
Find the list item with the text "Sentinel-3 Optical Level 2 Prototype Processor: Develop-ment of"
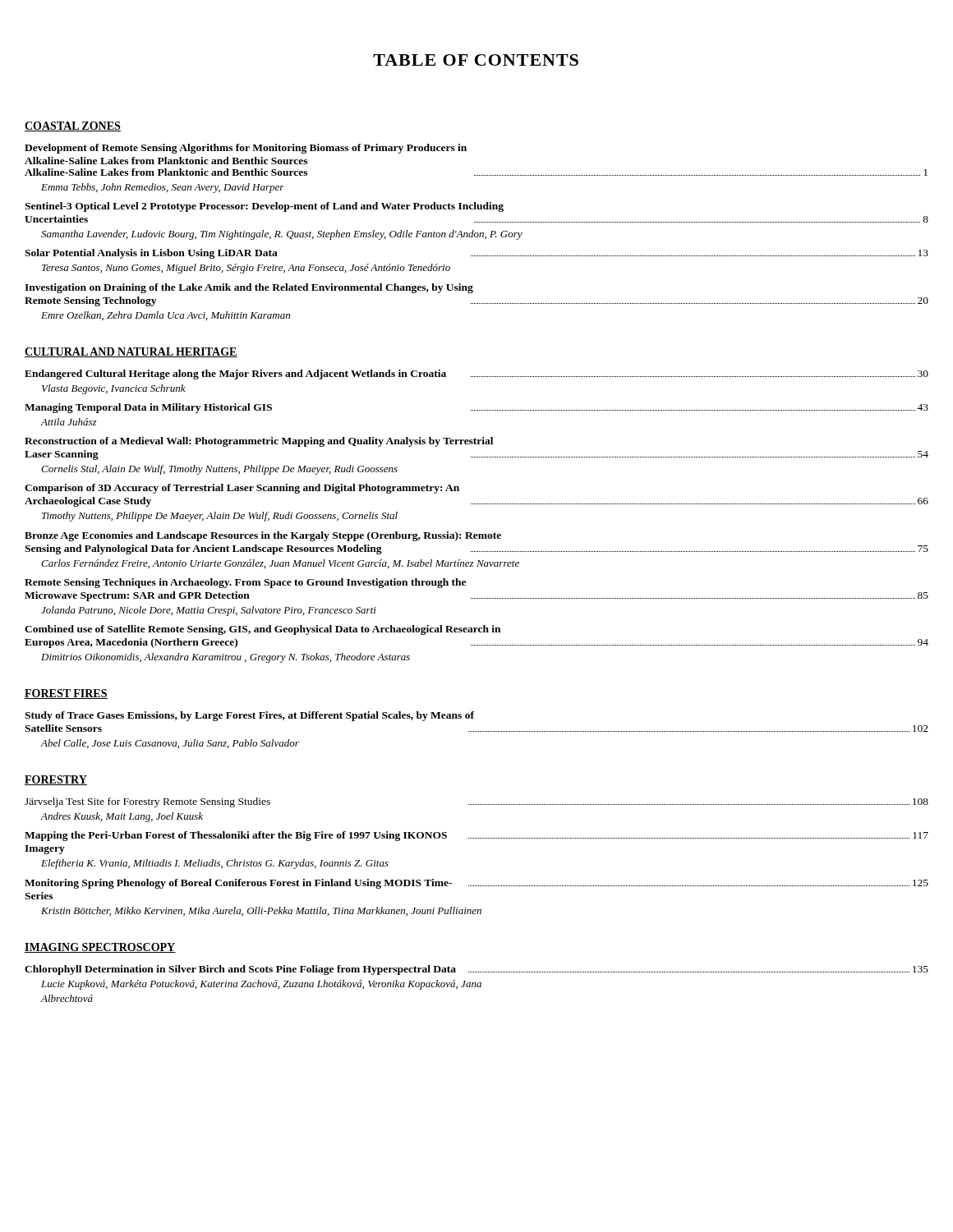click(476, 221)
